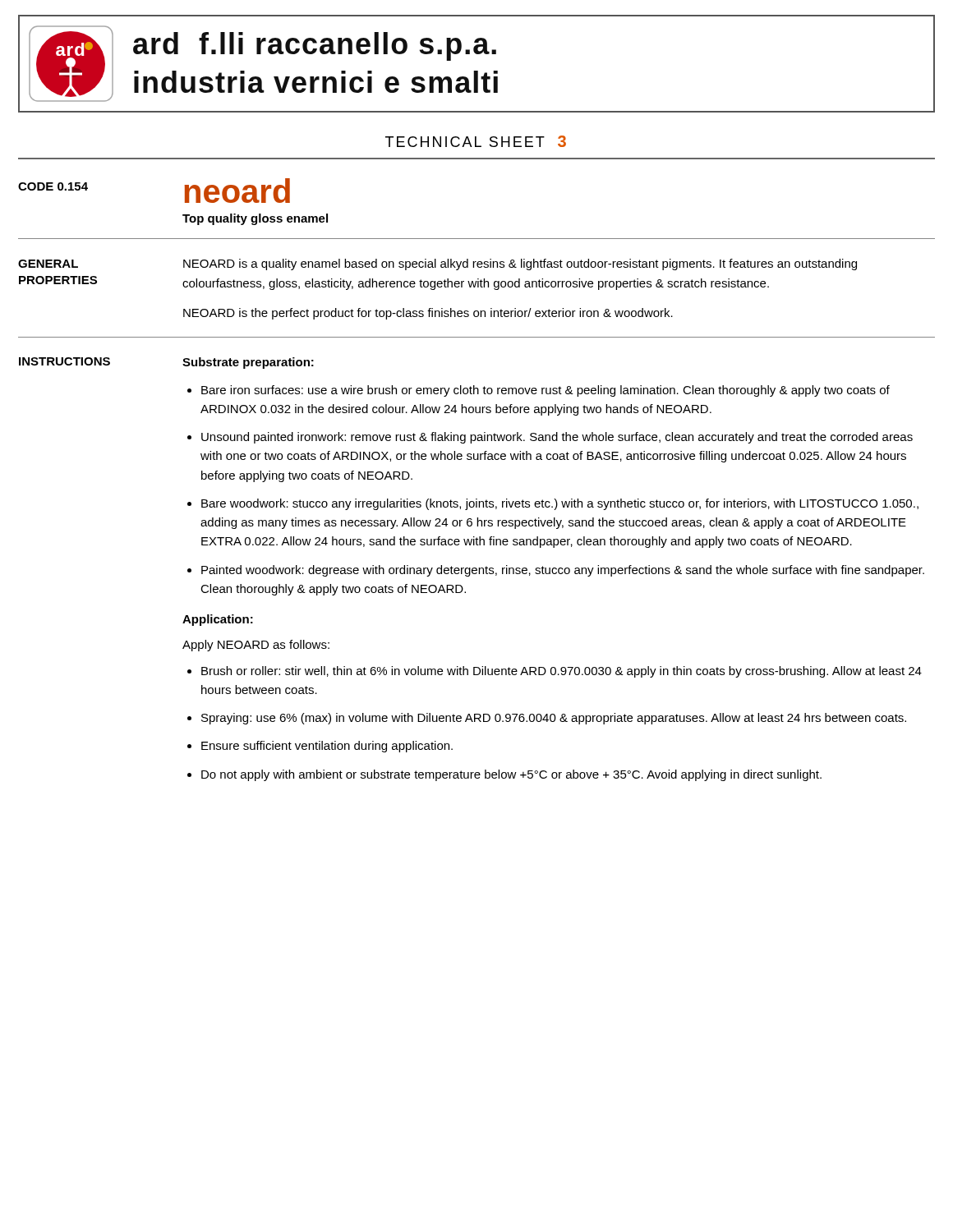This screenshot has width=953, height=1232.
Task: Navigate to the passage starting "Substrate preparation:"
Action: 248,362
